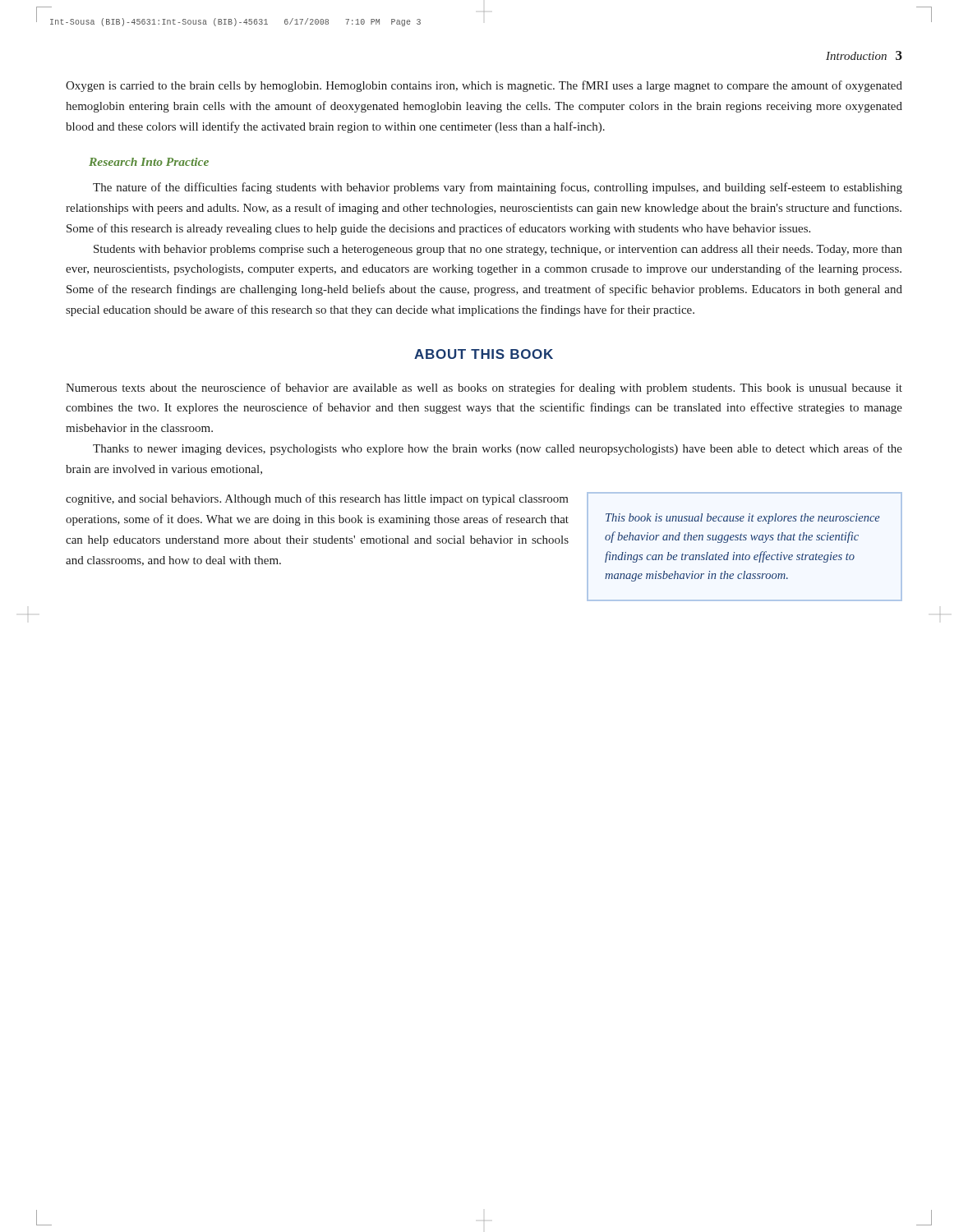Locate the passage starting "Numerous texts about the neuroscience of behavior are"
Image resolution: width=968 pixels, height=1232 pixels.
click(484, 388)
